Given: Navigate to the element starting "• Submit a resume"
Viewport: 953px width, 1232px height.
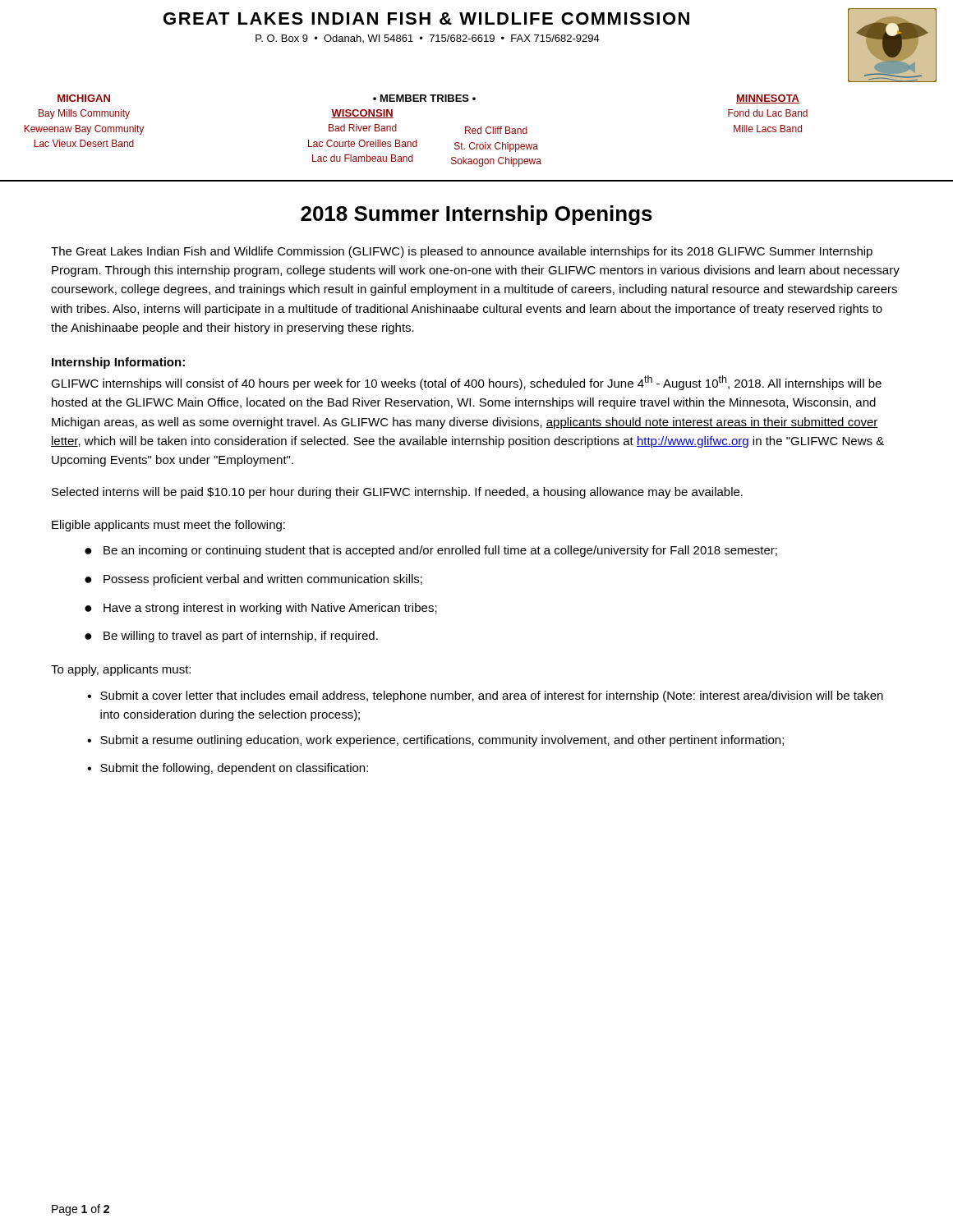Looking at the screenshot, I should (x=436, y=741).
